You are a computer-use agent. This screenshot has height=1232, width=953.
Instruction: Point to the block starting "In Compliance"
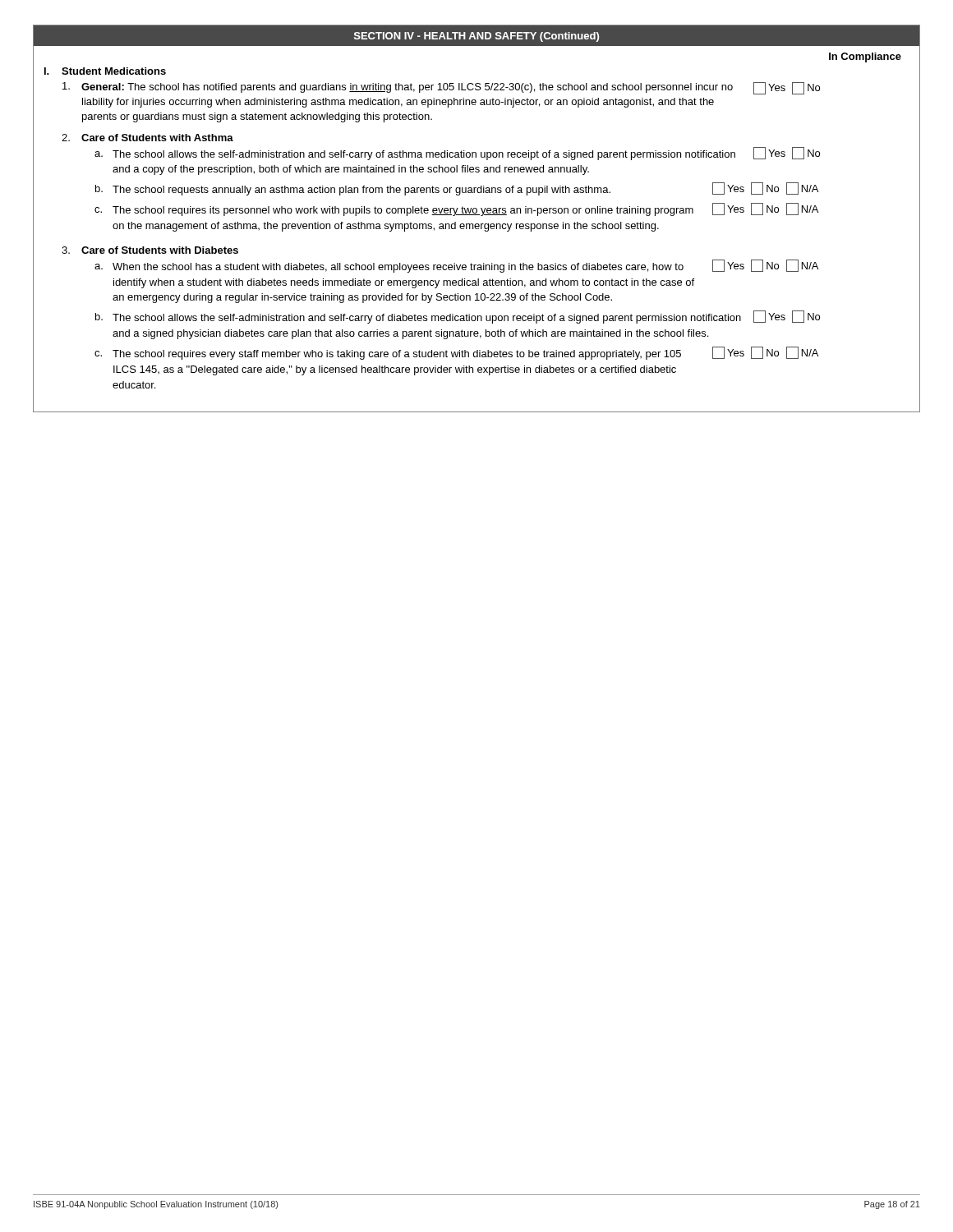pos(865,56)
